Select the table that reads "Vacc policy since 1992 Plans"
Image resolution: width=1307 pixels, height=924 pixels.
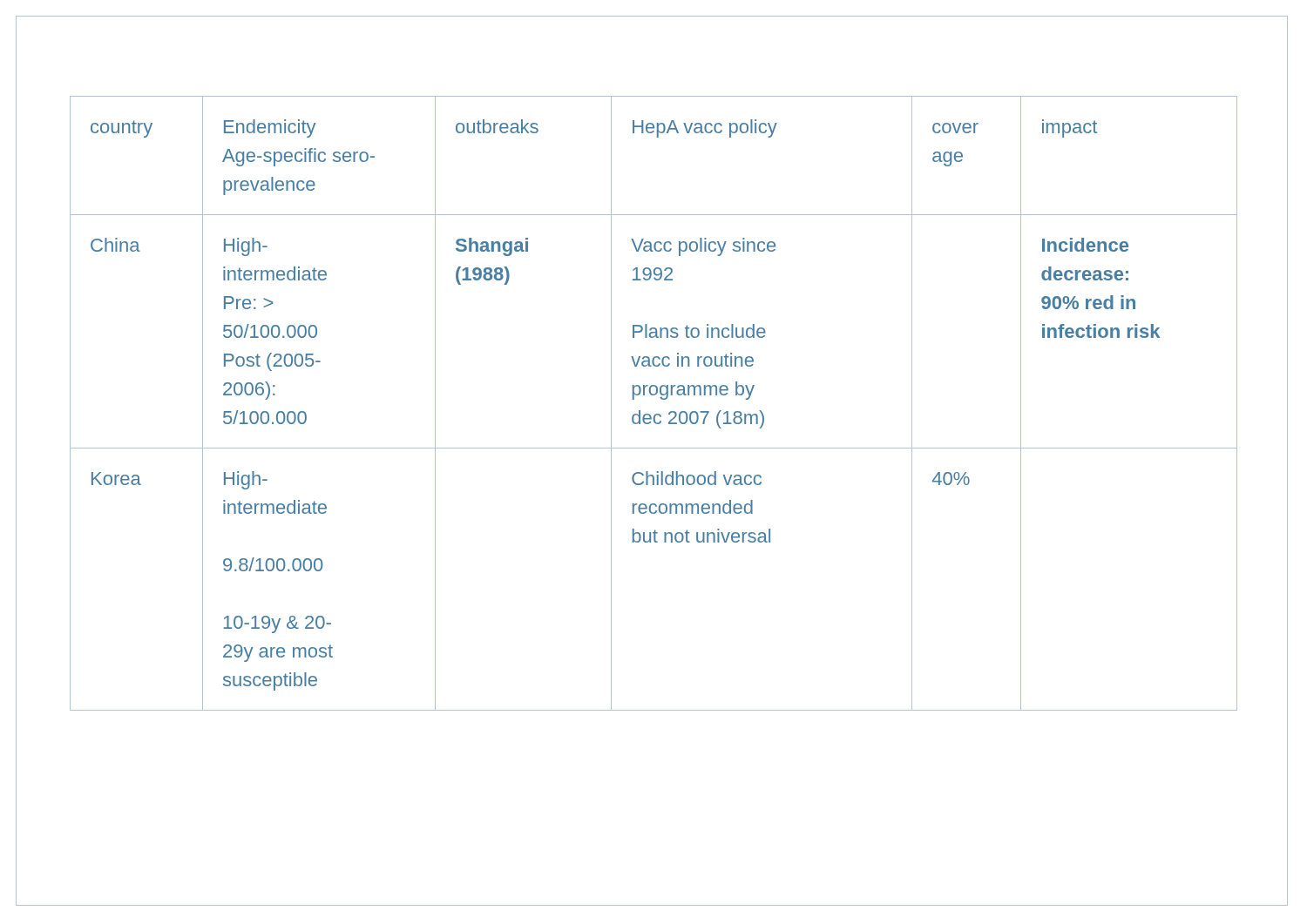pyautogui.click(x=654, y=403)
